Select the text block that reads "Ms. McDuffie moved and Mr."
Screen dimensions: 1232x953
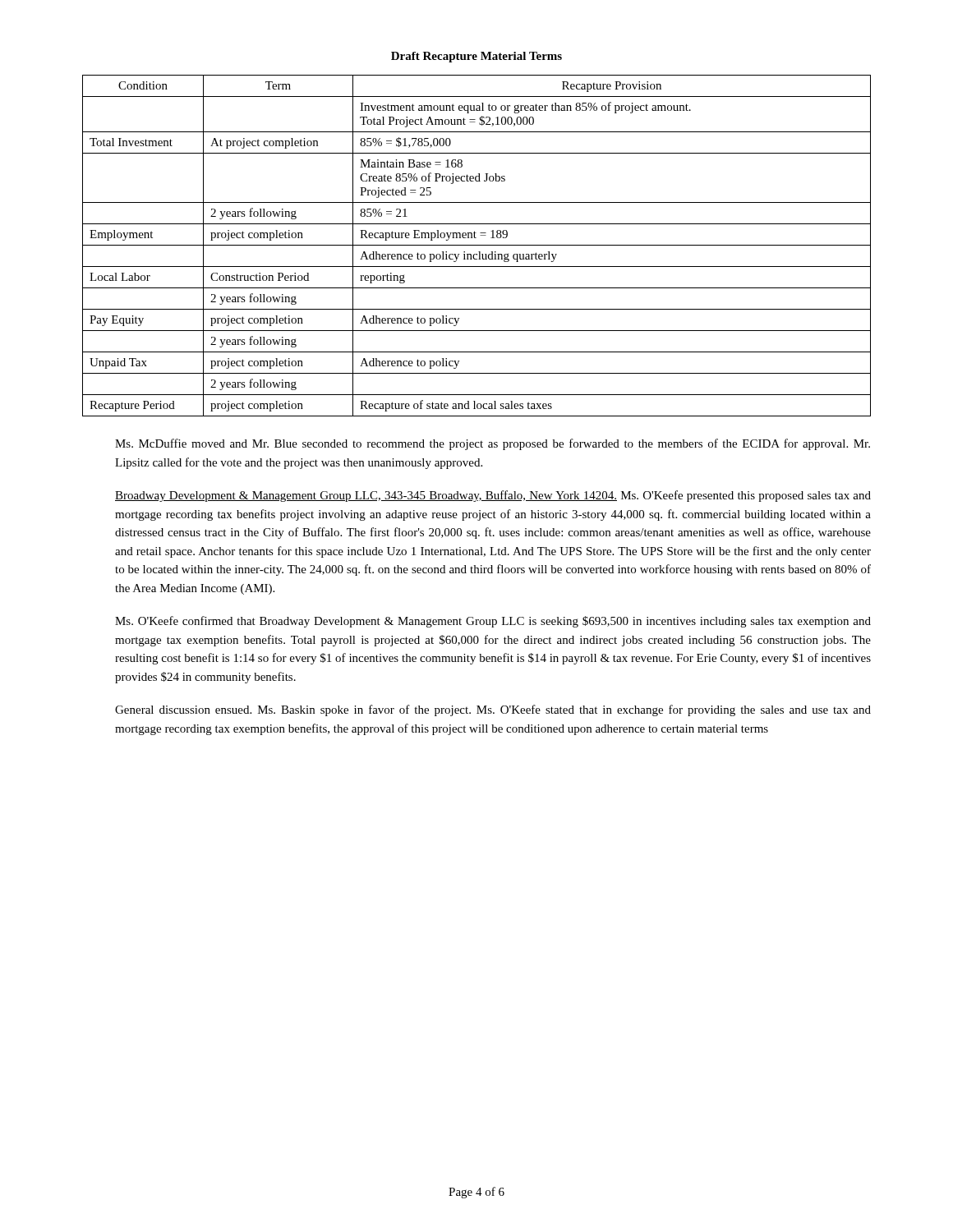(493, 453)
